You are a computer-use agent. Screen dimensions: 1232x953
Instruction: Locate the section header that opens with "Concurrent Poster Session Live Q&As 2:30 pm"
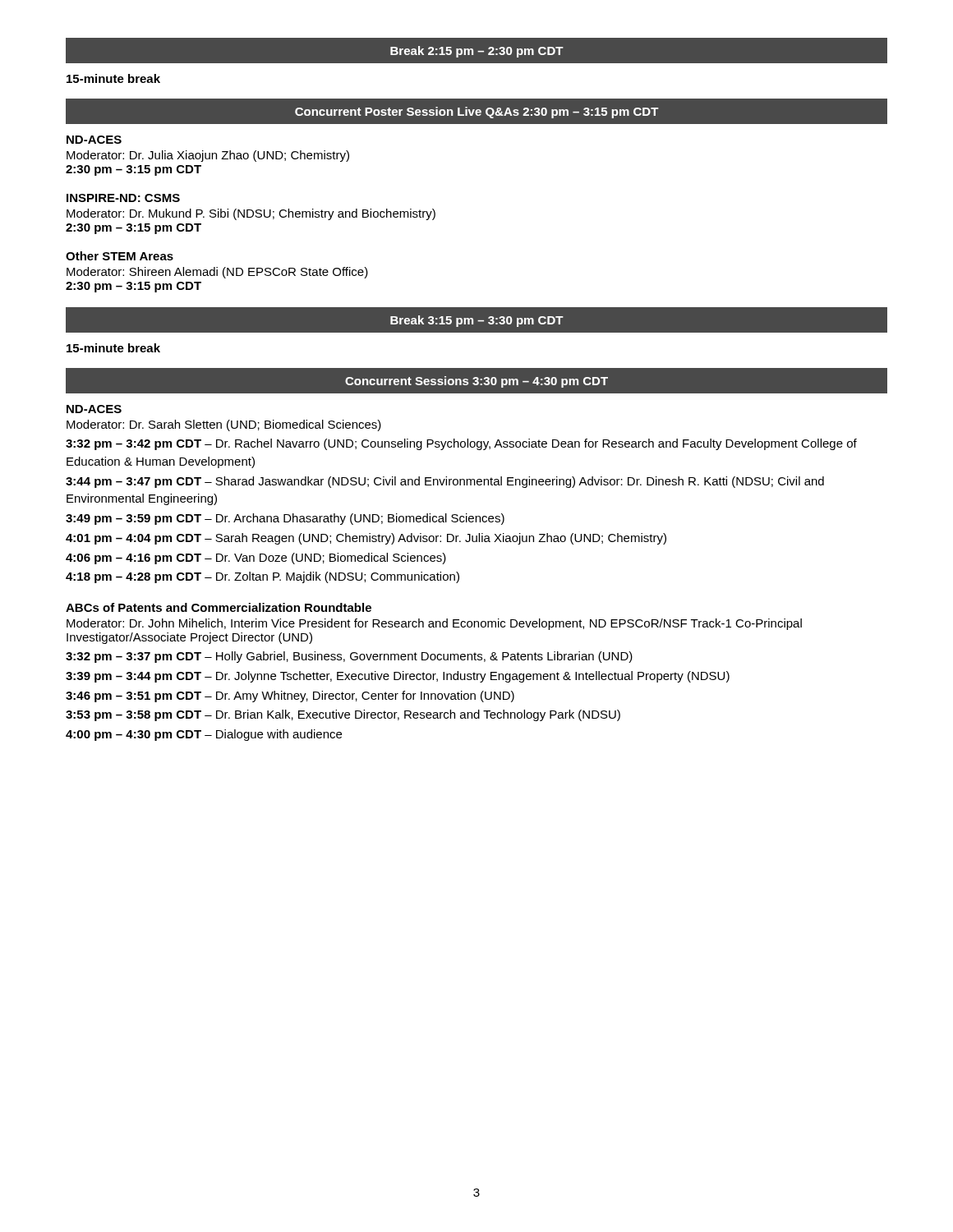point(476,111)
